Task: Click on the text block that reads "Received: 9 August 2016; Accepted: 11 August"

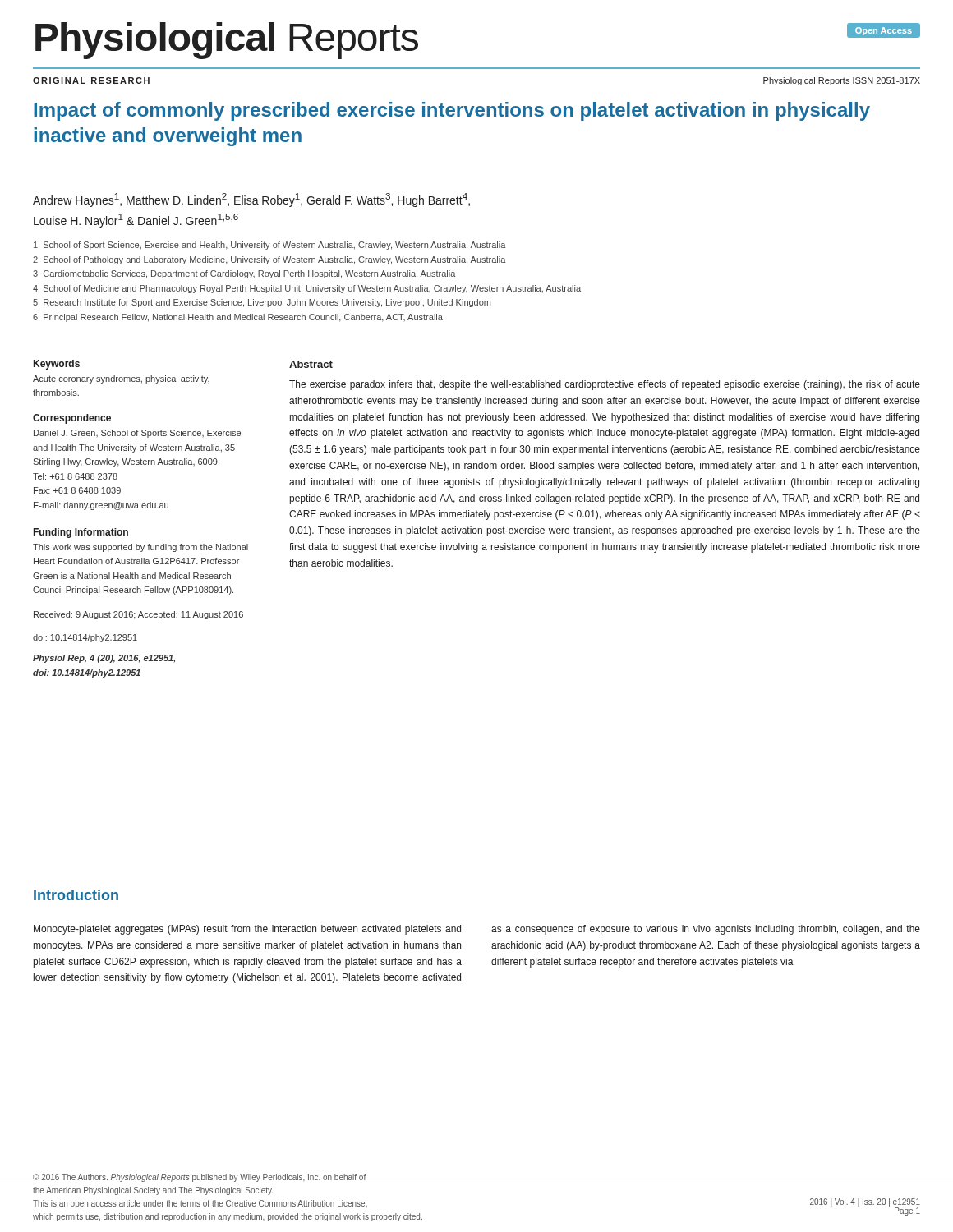Action: click(x=144, y=615)
